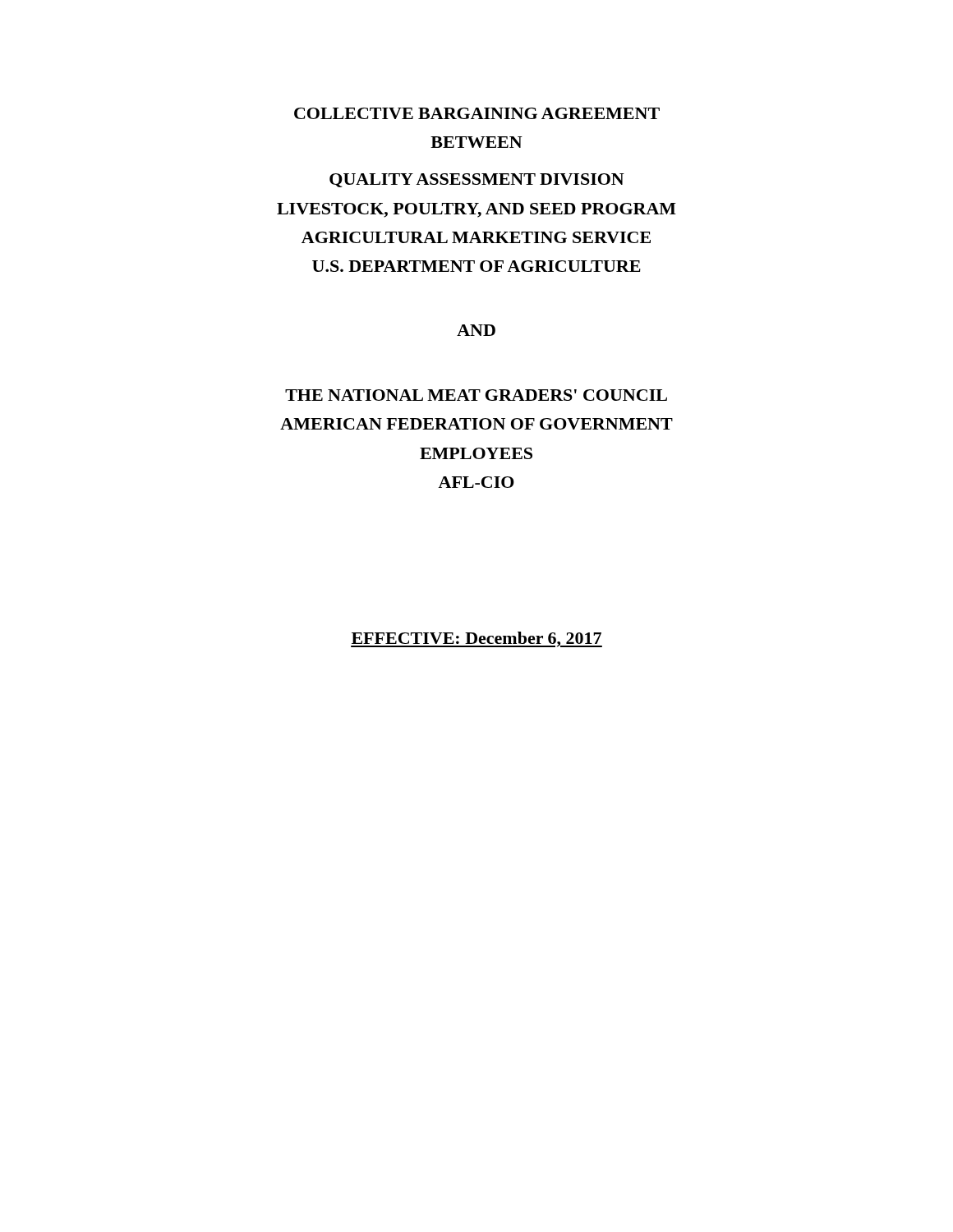
Task: Point to the element starting "THE NATIONAL MEAT GRADERS' COUNCIL AMERICAN"
Action: point(476,438)
